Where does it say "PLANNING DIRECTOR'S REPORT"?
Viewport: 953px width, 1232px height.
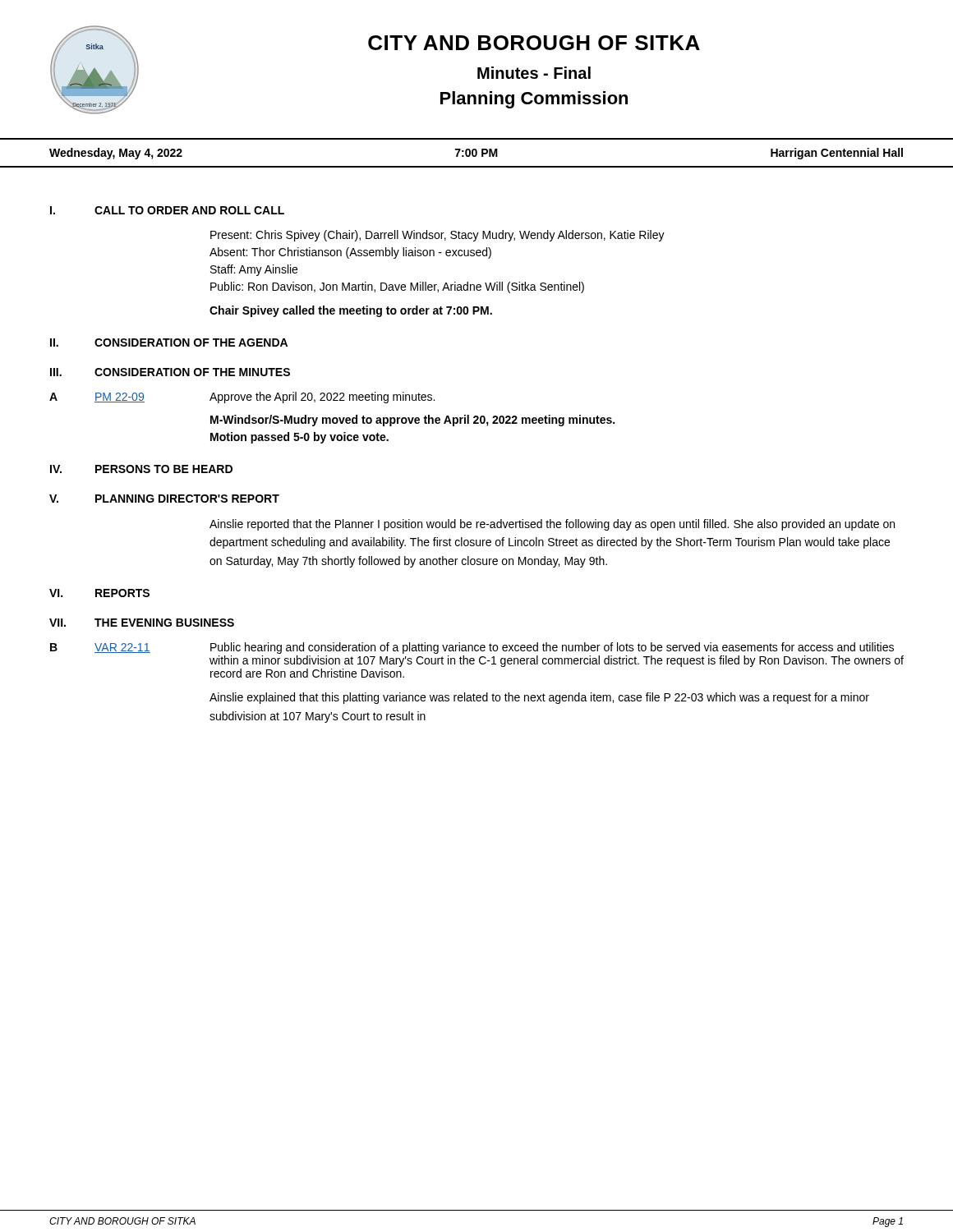(x=187, y=499)
